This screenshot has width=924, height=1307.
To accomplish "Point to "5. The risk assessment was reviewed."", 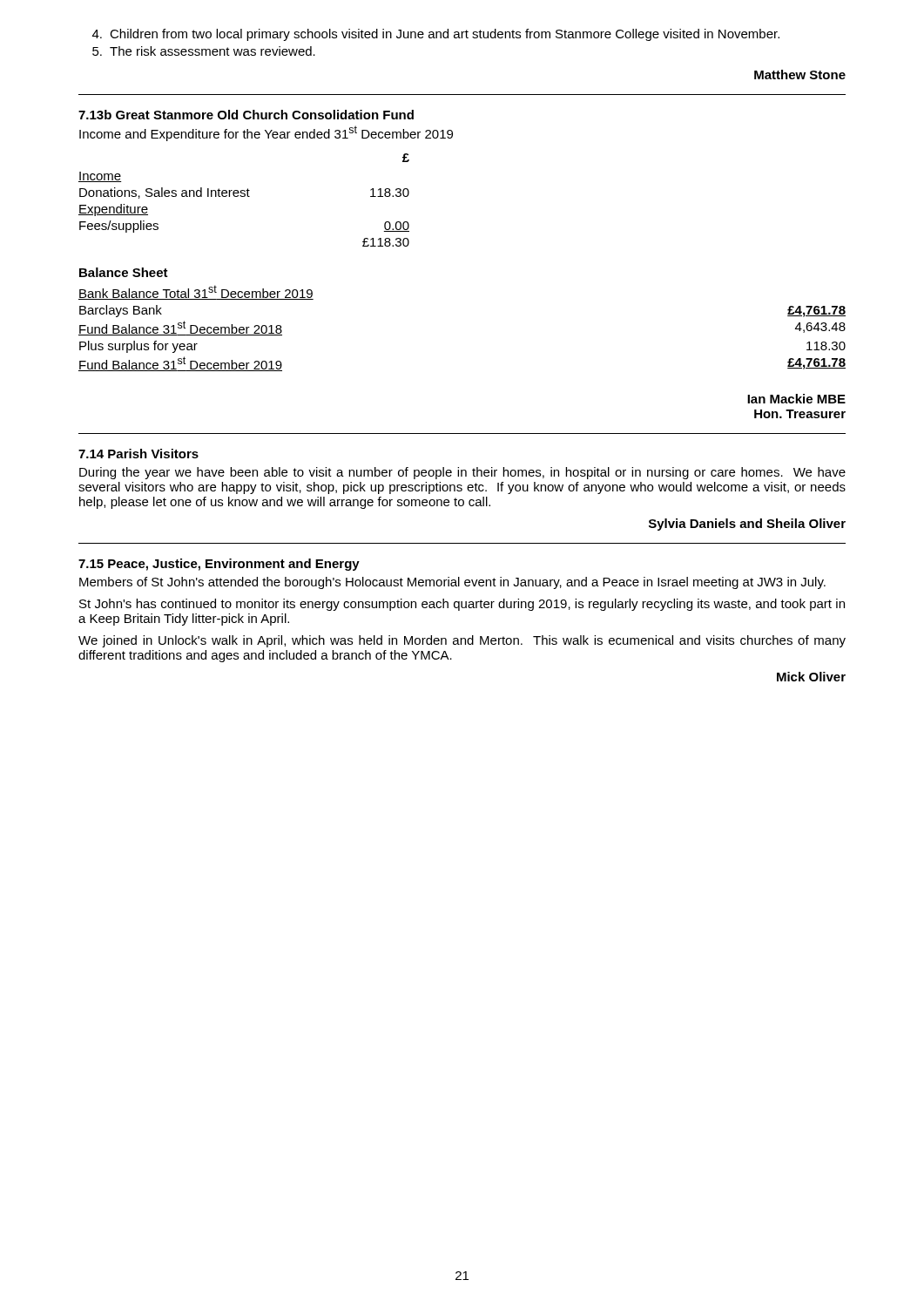I will tap(204, 51).
